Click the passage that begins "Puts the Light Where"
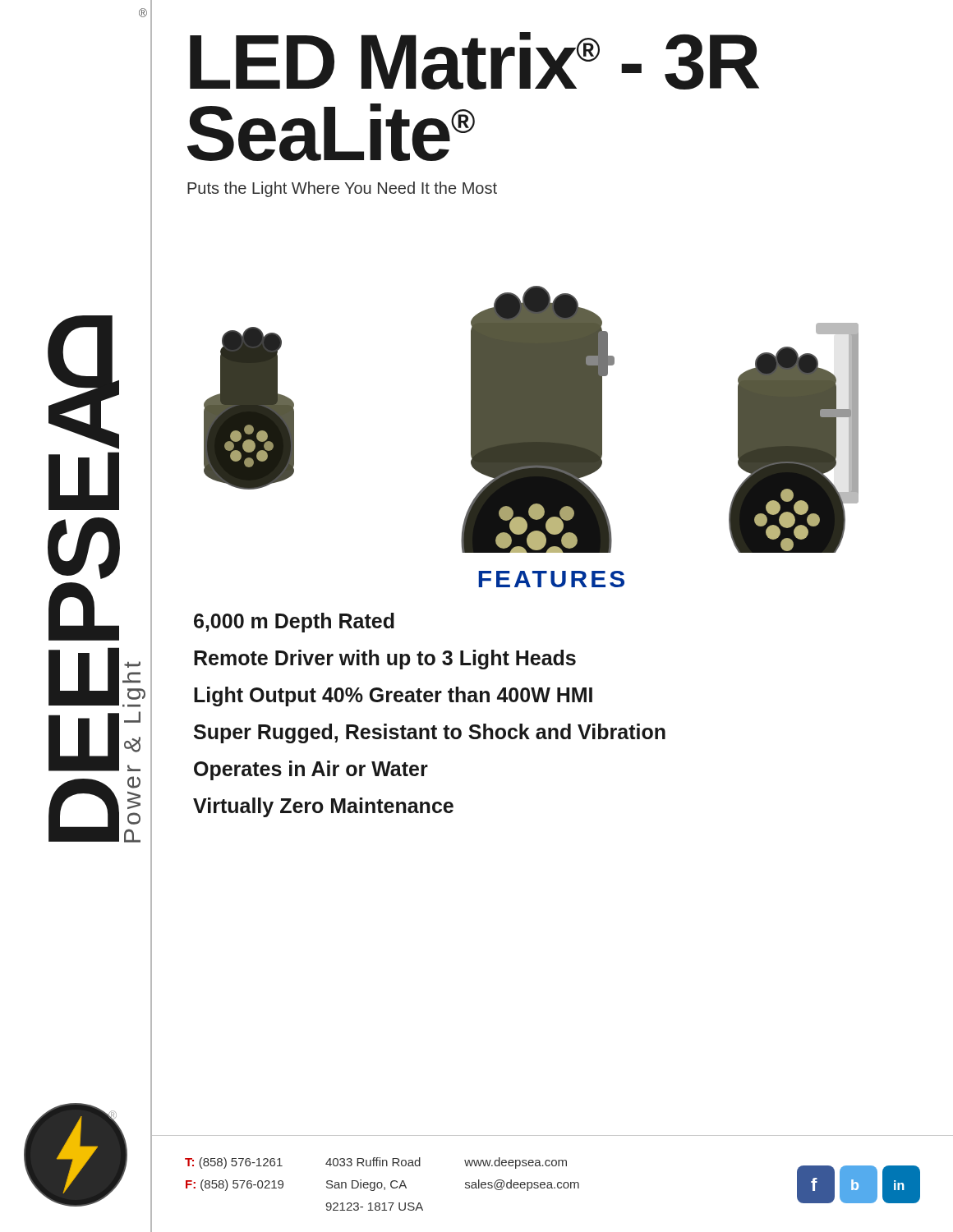The image size is (953, 1232). click(342, 188)
